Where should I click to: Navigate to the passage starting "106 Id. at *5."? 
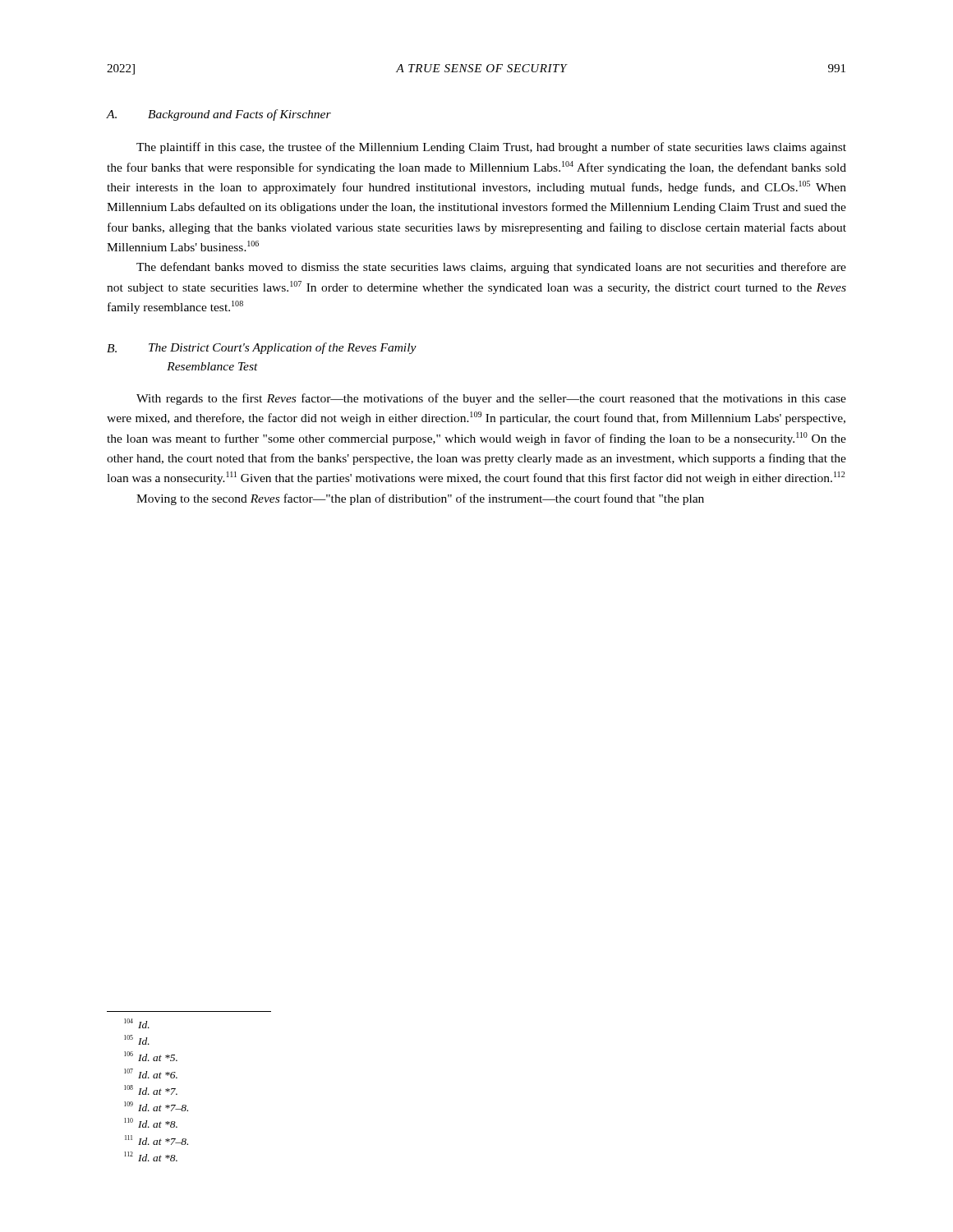coord(142,1058)
